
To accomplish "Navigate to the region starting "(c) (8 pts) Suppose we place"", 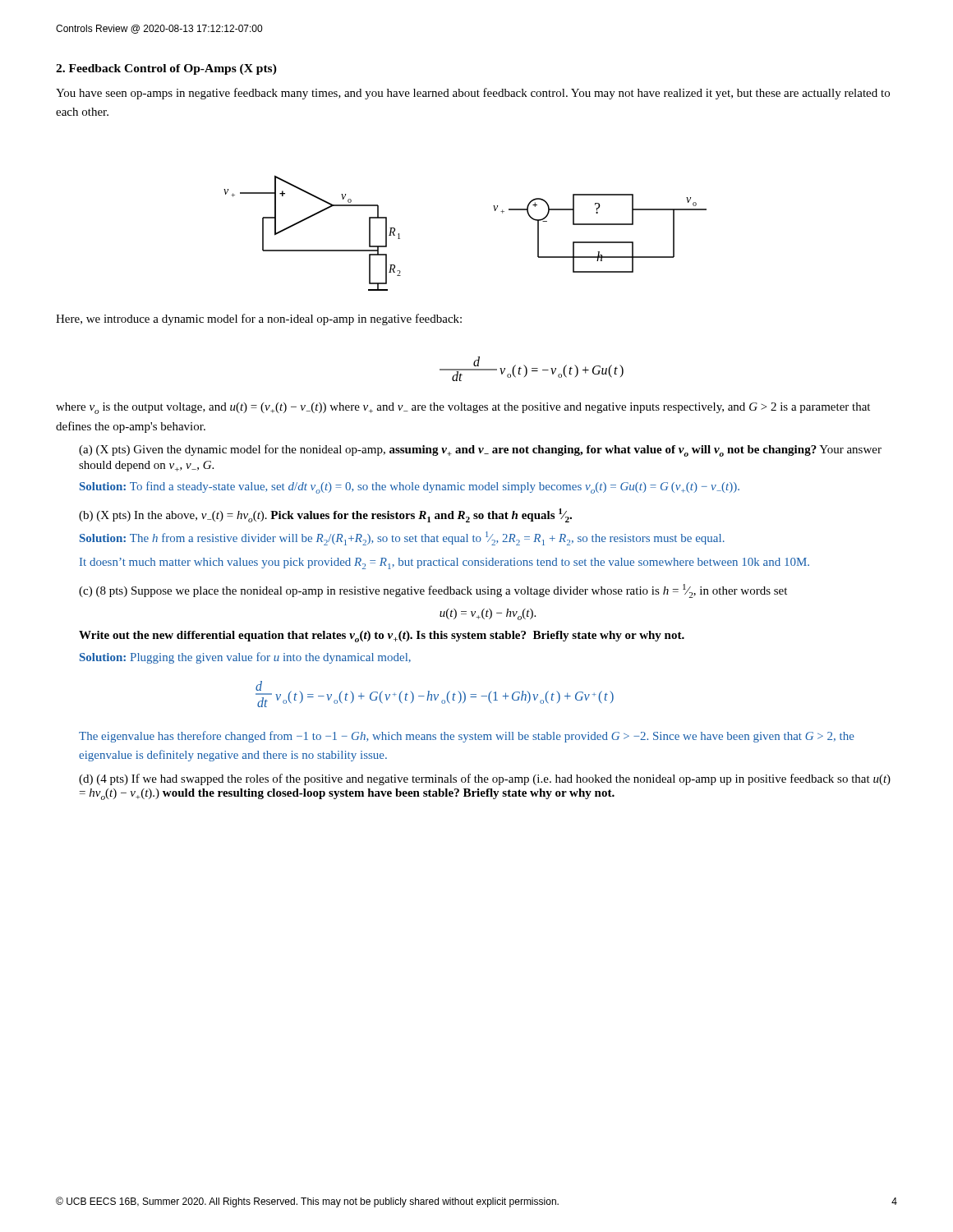I will [433, 591].
